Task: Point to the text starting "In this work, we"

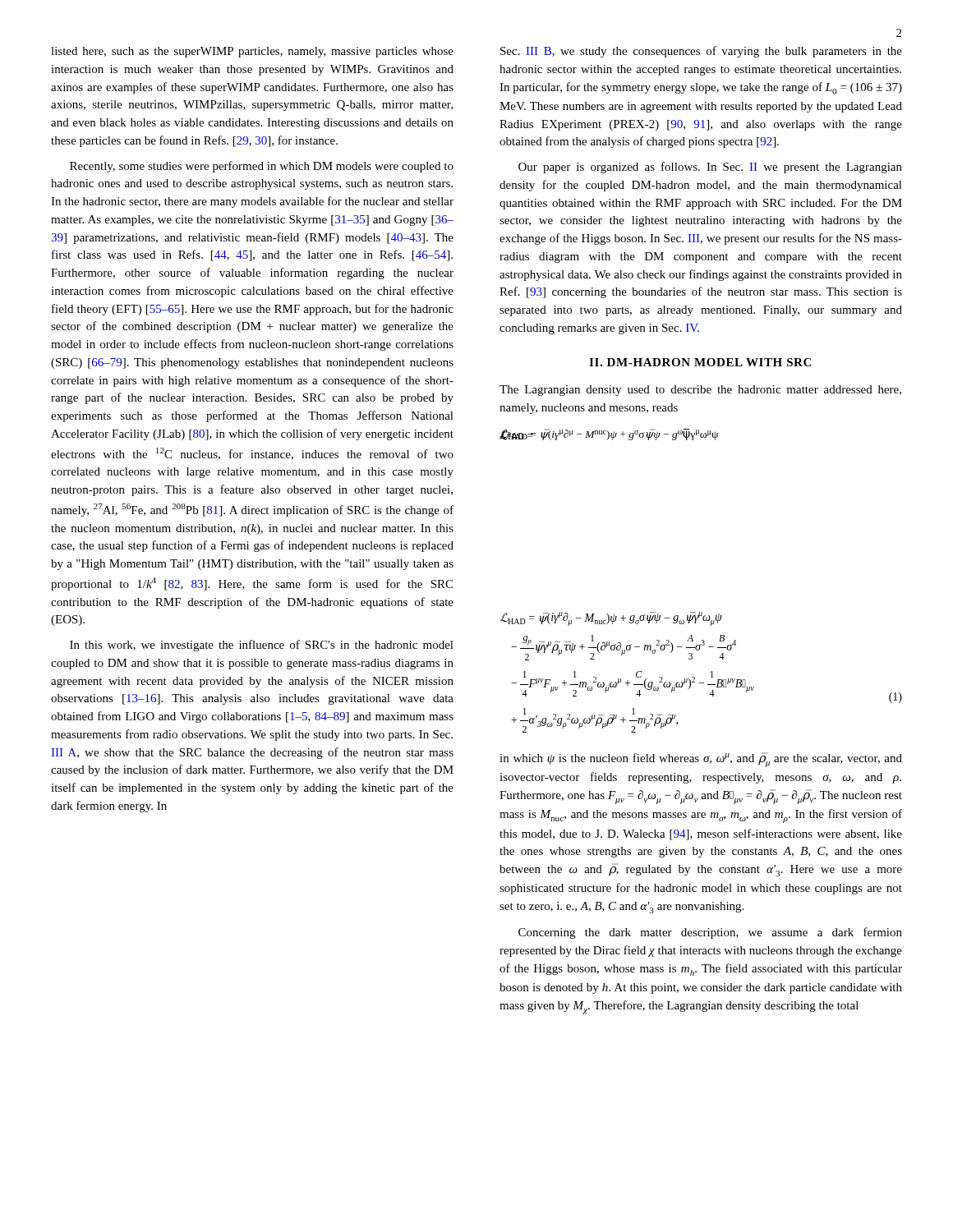Action: click(x=252, y=726)
